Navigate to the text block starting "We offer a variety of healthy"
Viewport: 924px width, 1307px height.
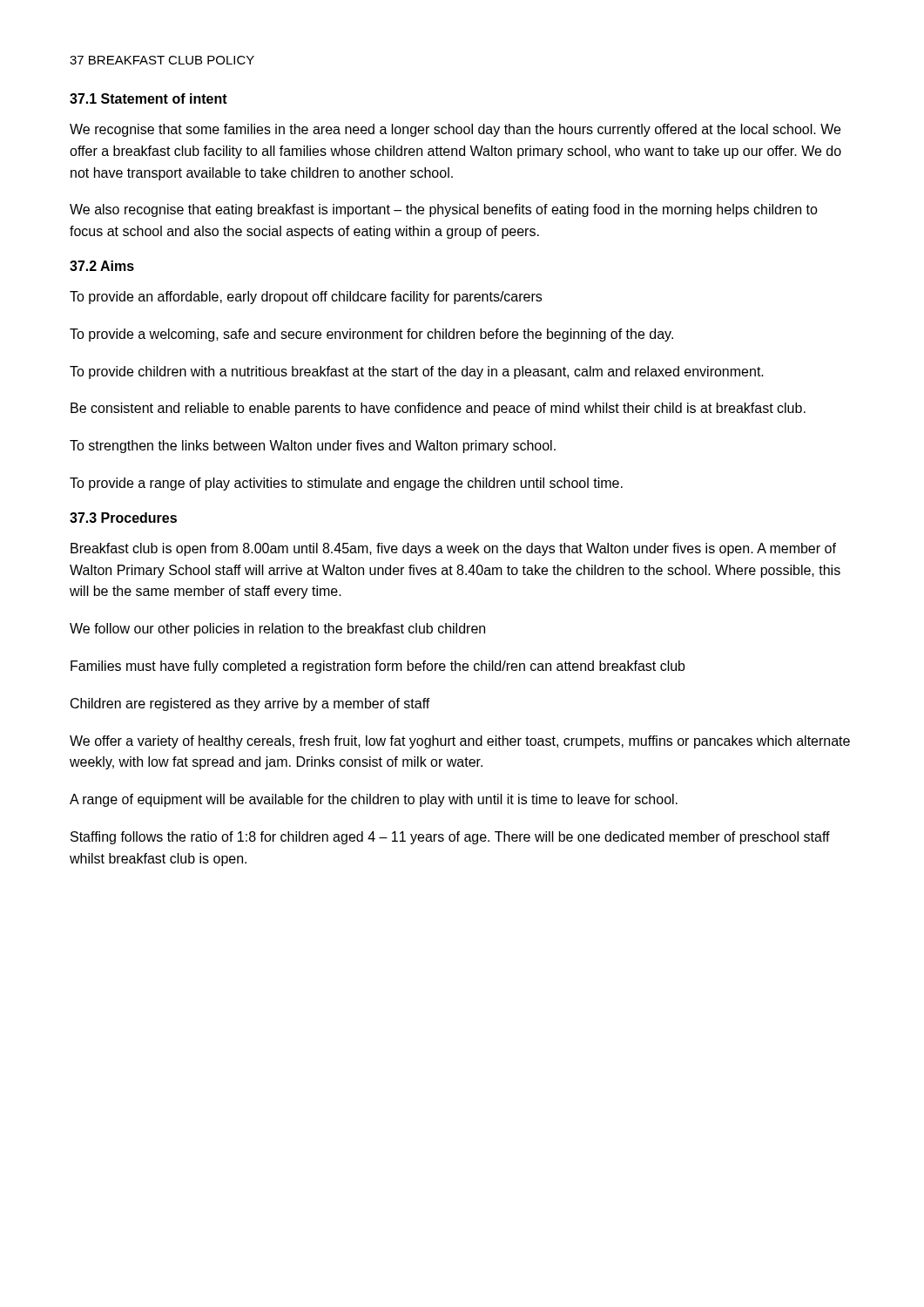click(460, 751)
